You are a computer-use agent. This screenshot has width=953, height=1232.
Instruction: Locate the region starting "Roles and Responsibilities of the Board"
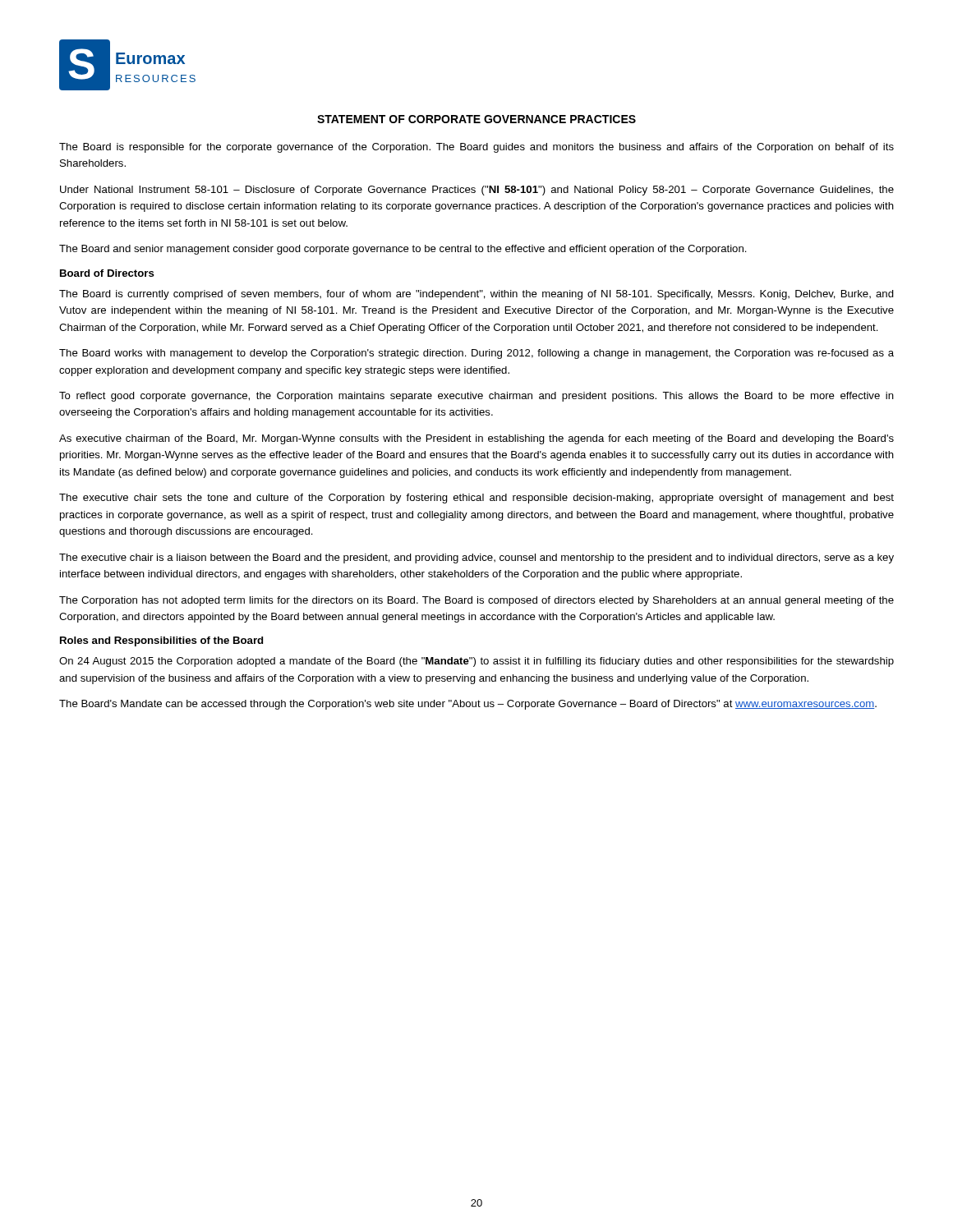coord(161,641)
